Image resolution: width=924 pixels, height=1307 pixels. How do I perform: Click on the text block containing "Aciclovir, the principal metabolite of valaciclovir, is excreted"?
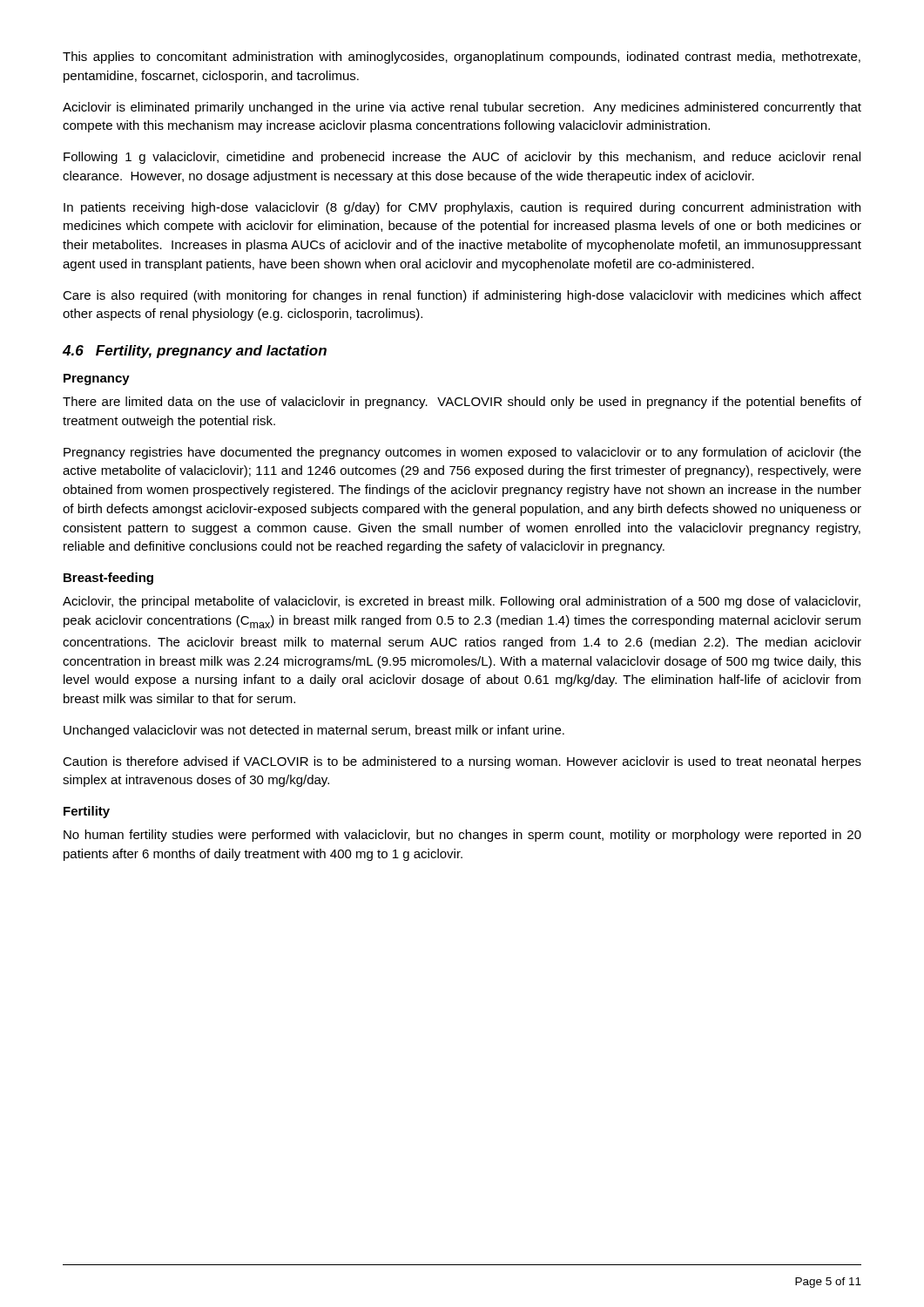(462, 650)
